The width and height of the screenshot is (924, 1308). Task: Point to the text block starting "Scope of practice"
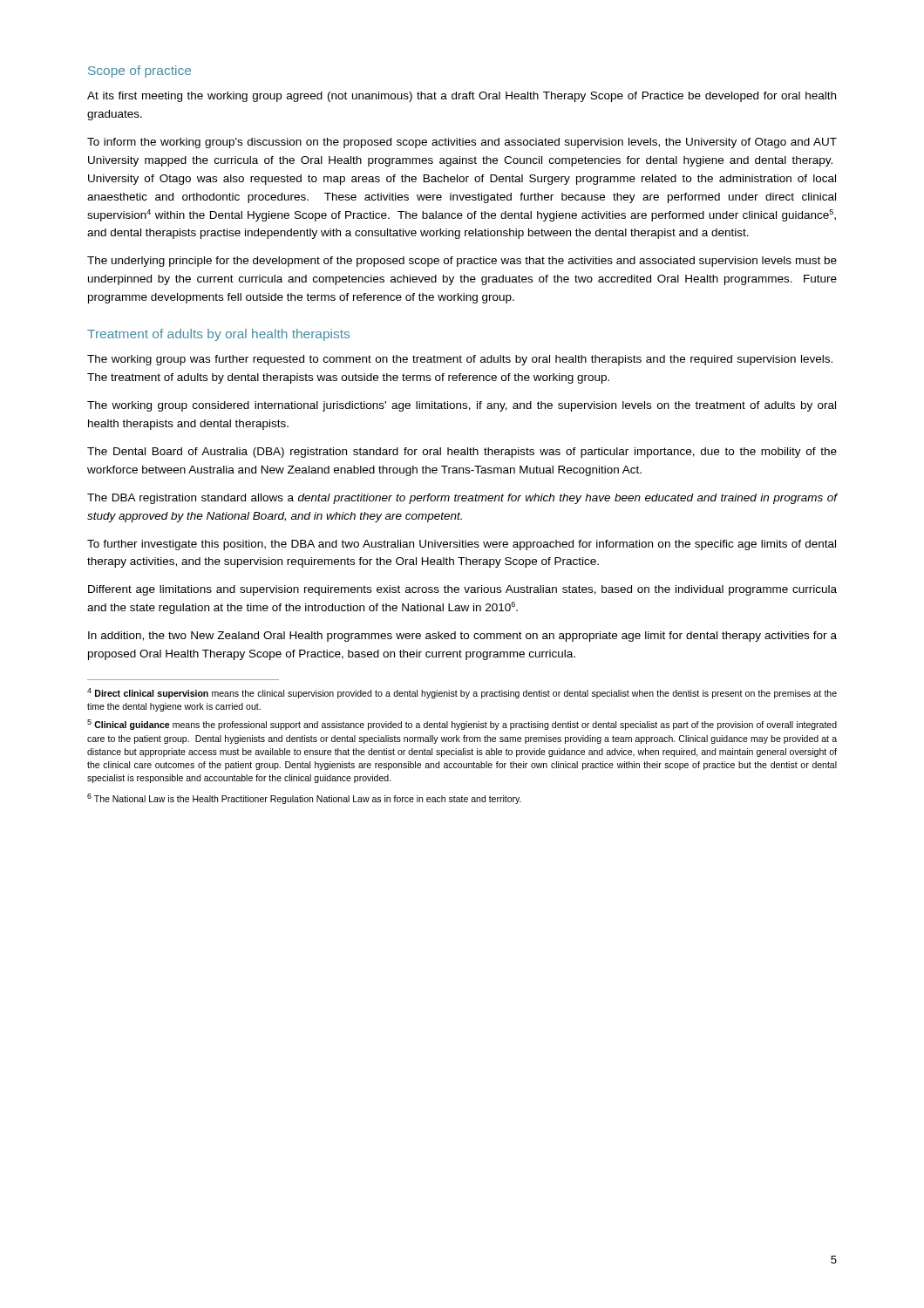tap(139, 70)
